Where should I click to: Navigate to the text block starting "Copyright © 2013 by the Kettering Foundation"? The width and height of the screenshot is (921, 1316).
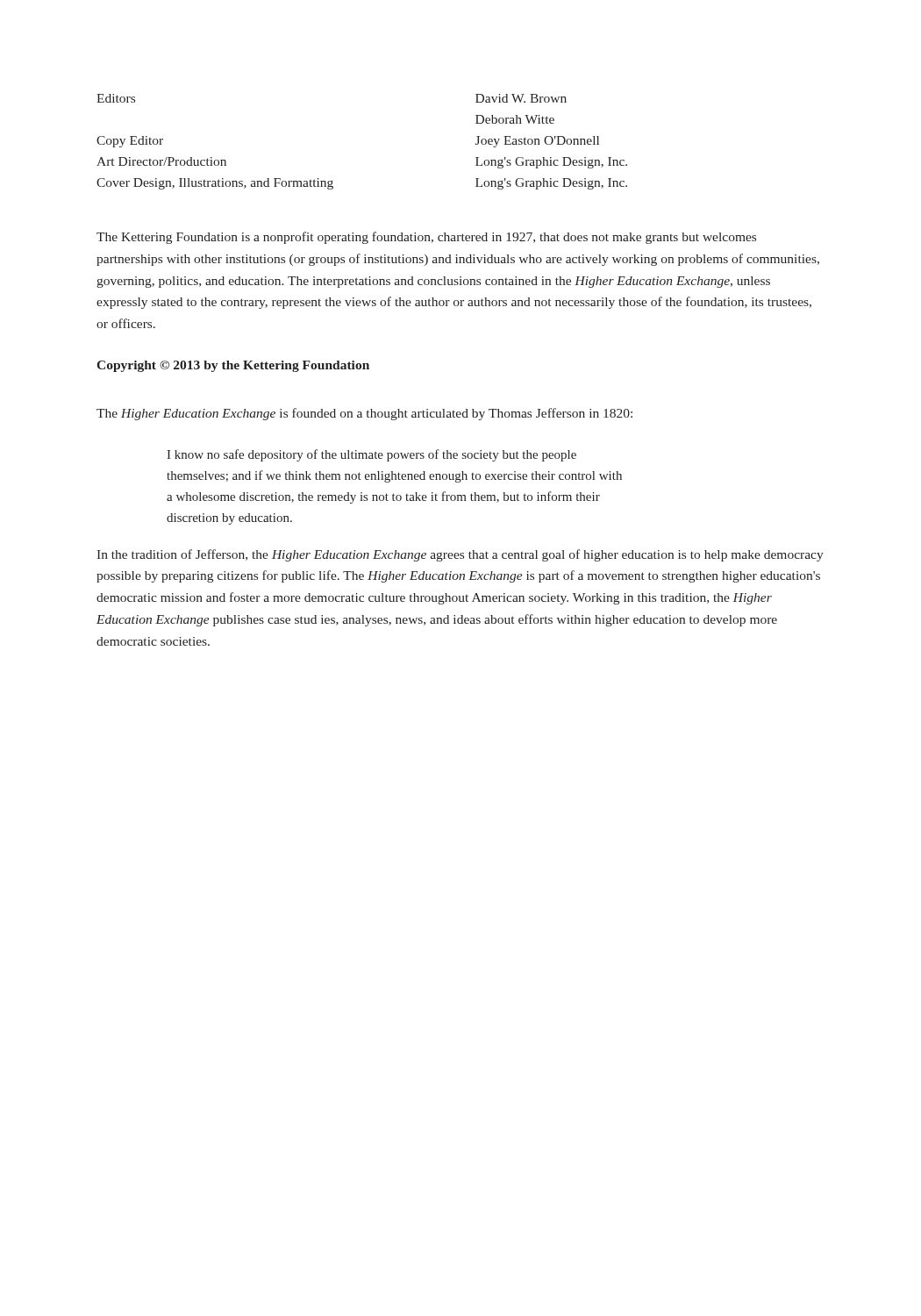click(x=233, y=365)
